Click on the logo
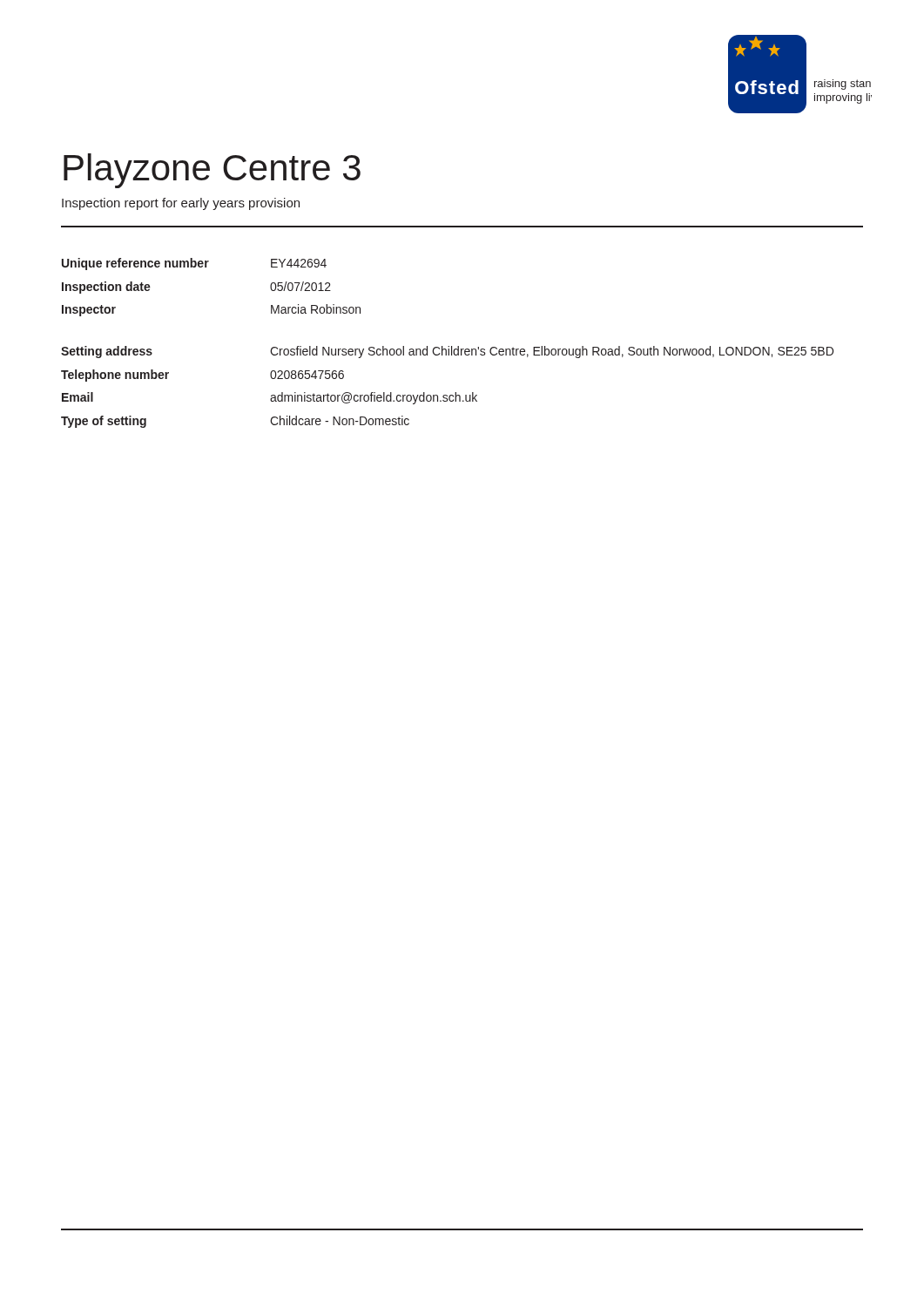The width and height of the screenshot is (924, 1307). (800, 83)
